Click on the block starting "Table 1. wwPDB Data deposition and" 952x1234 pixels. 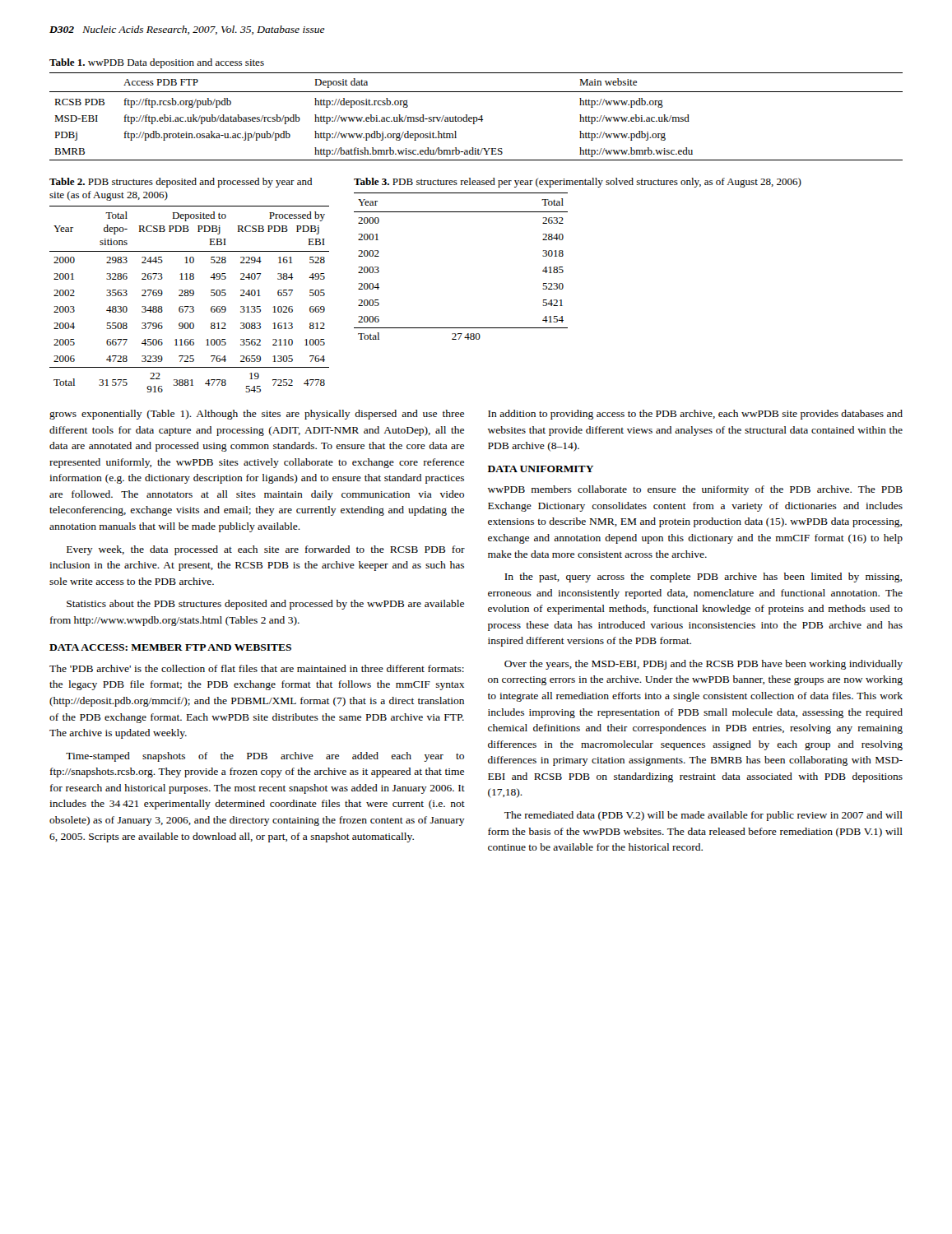coord(157,62)
